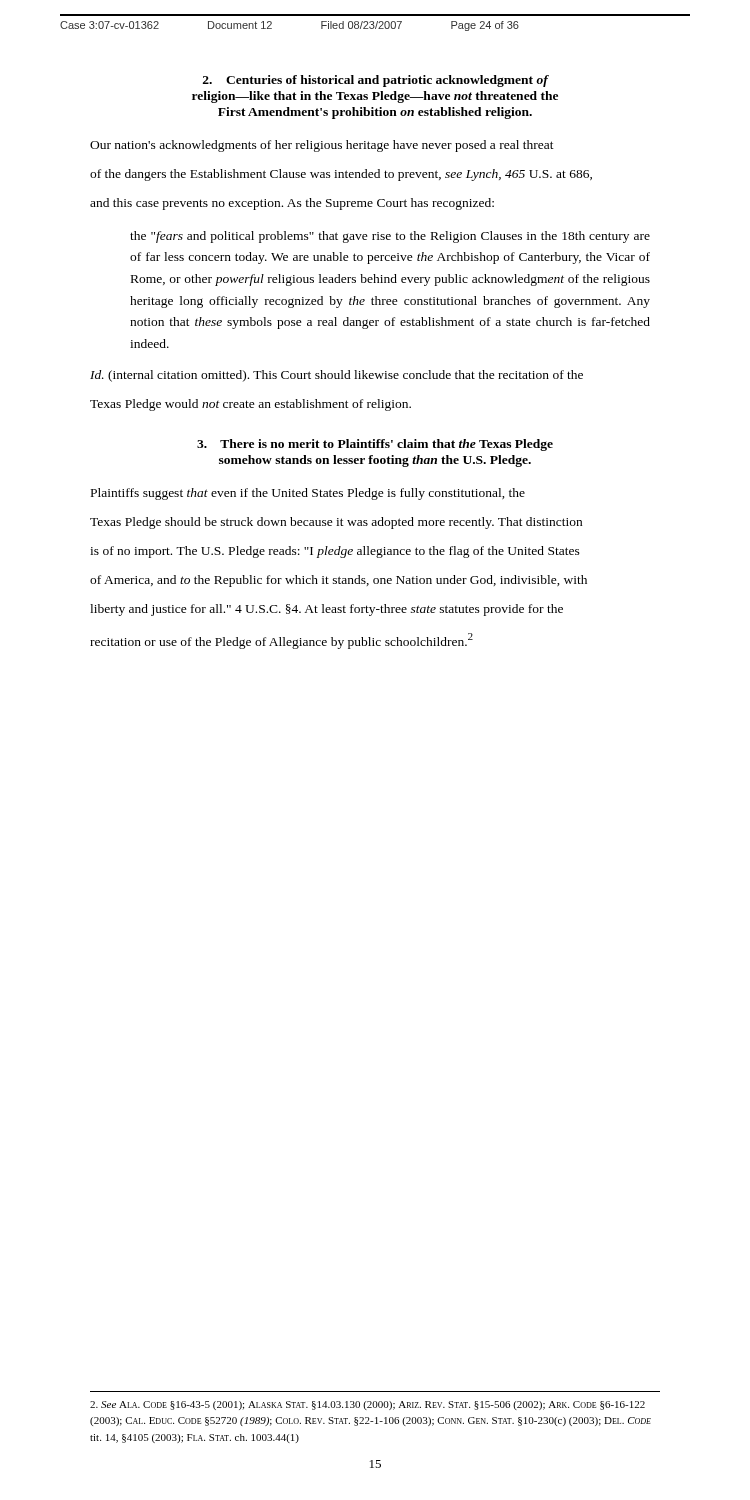Select the text starting "the "fears and political problems" that"
The height and width of the screenshot is (1500, 750).
click(390, 289)
